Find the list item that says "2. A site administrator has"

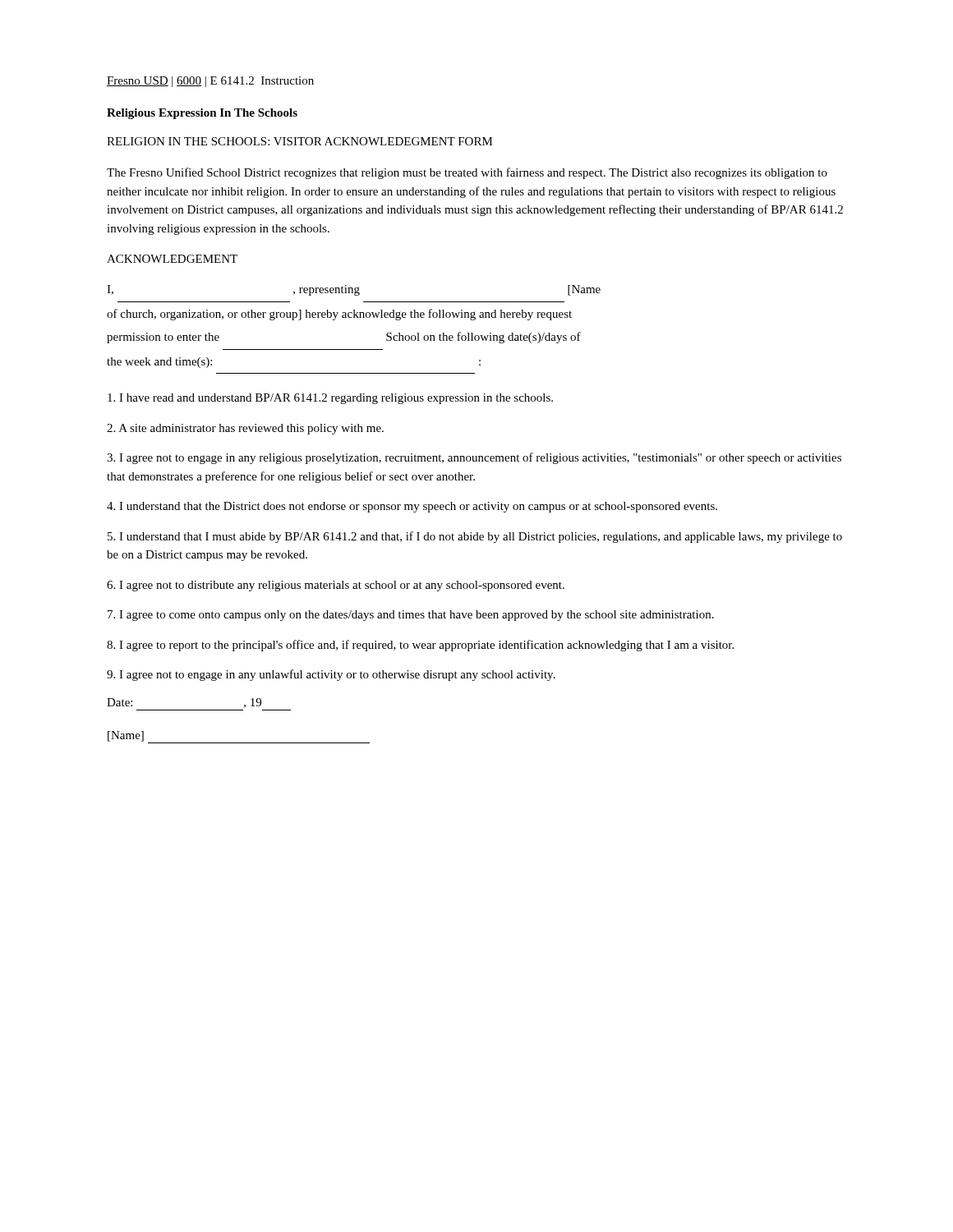coord(246,428)
